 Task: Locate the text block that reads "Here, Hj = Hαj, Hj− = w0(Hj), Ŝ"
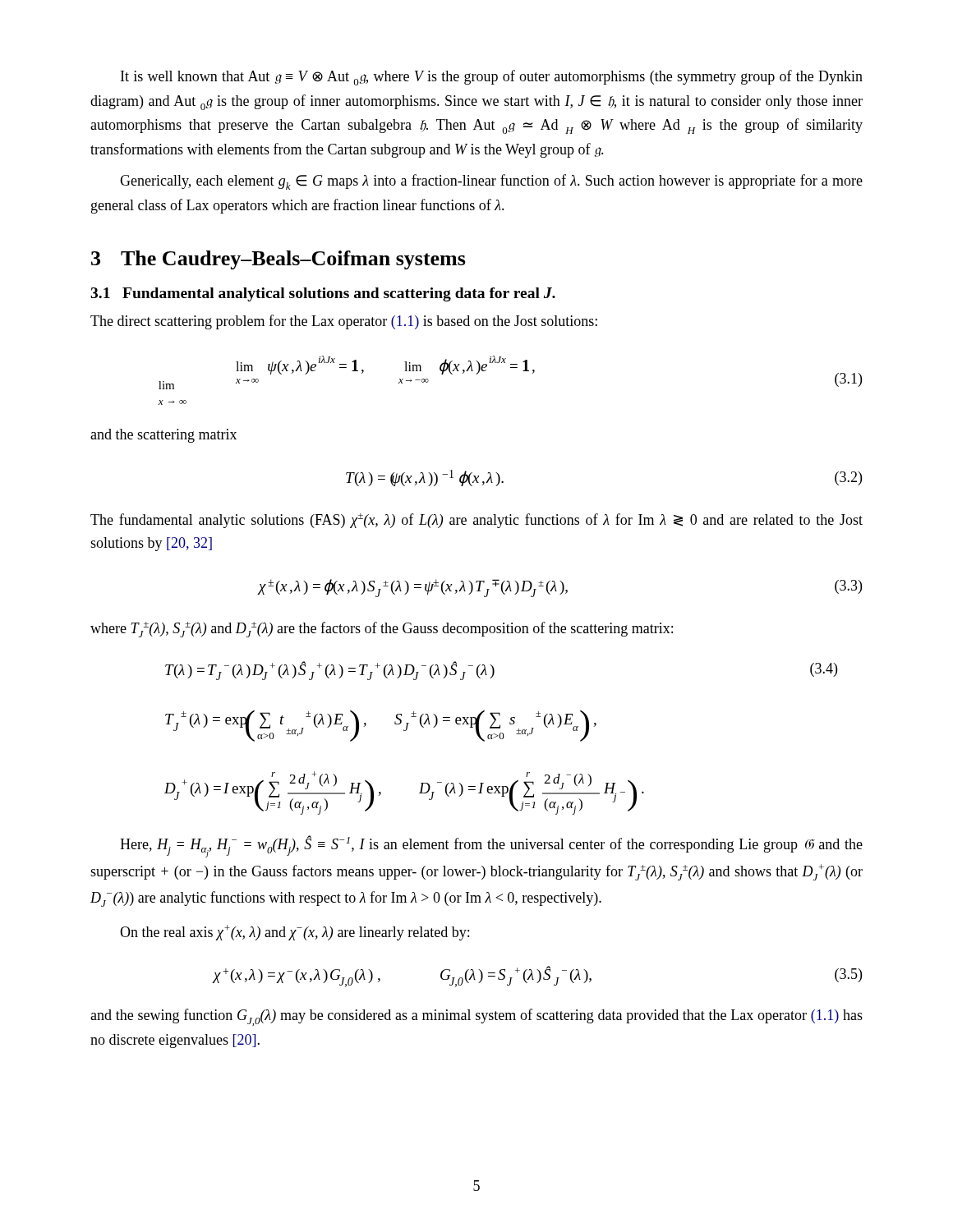point(476,871)
